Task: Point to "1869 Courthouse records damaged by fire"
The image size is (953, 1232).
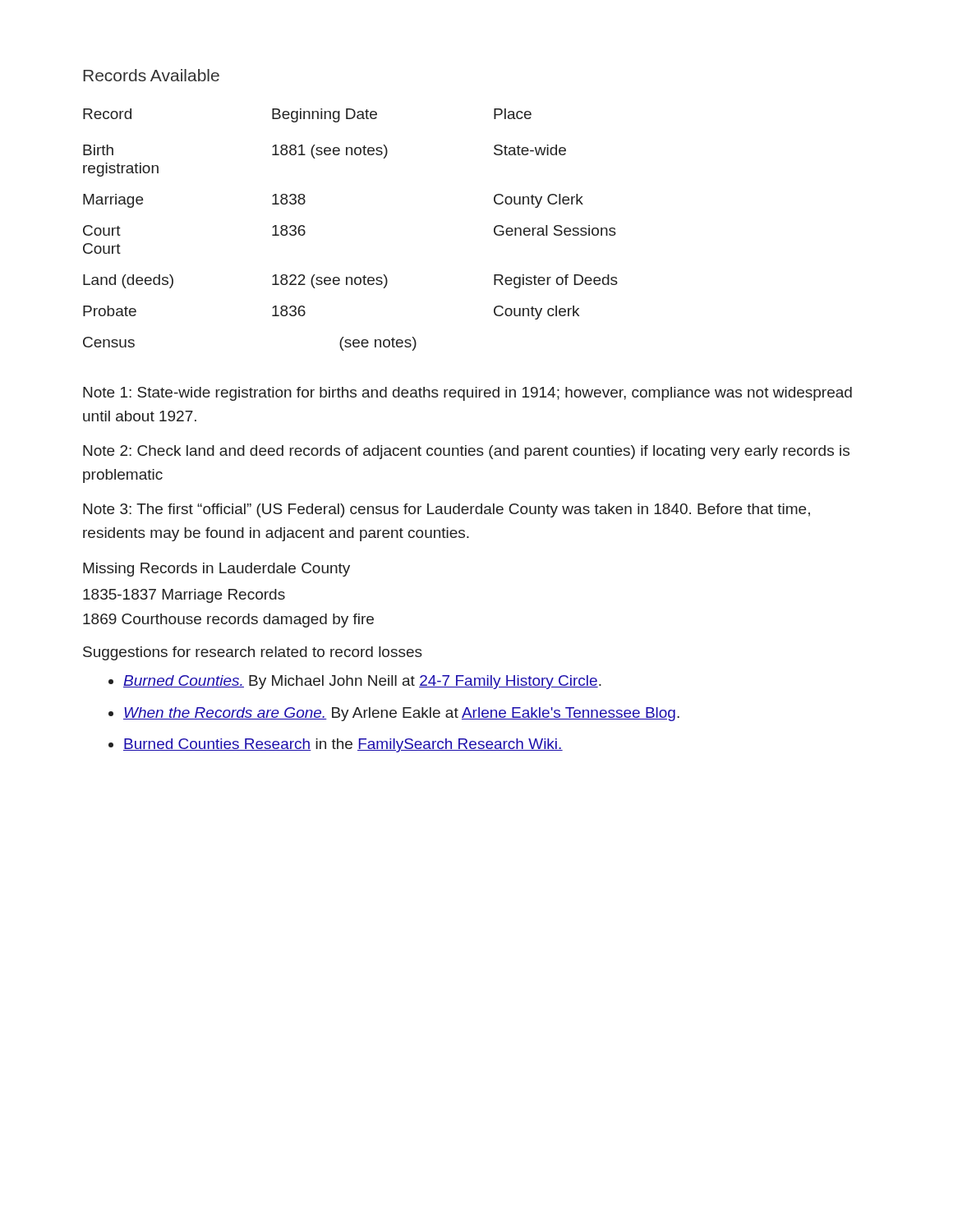Action: (228, 619)
